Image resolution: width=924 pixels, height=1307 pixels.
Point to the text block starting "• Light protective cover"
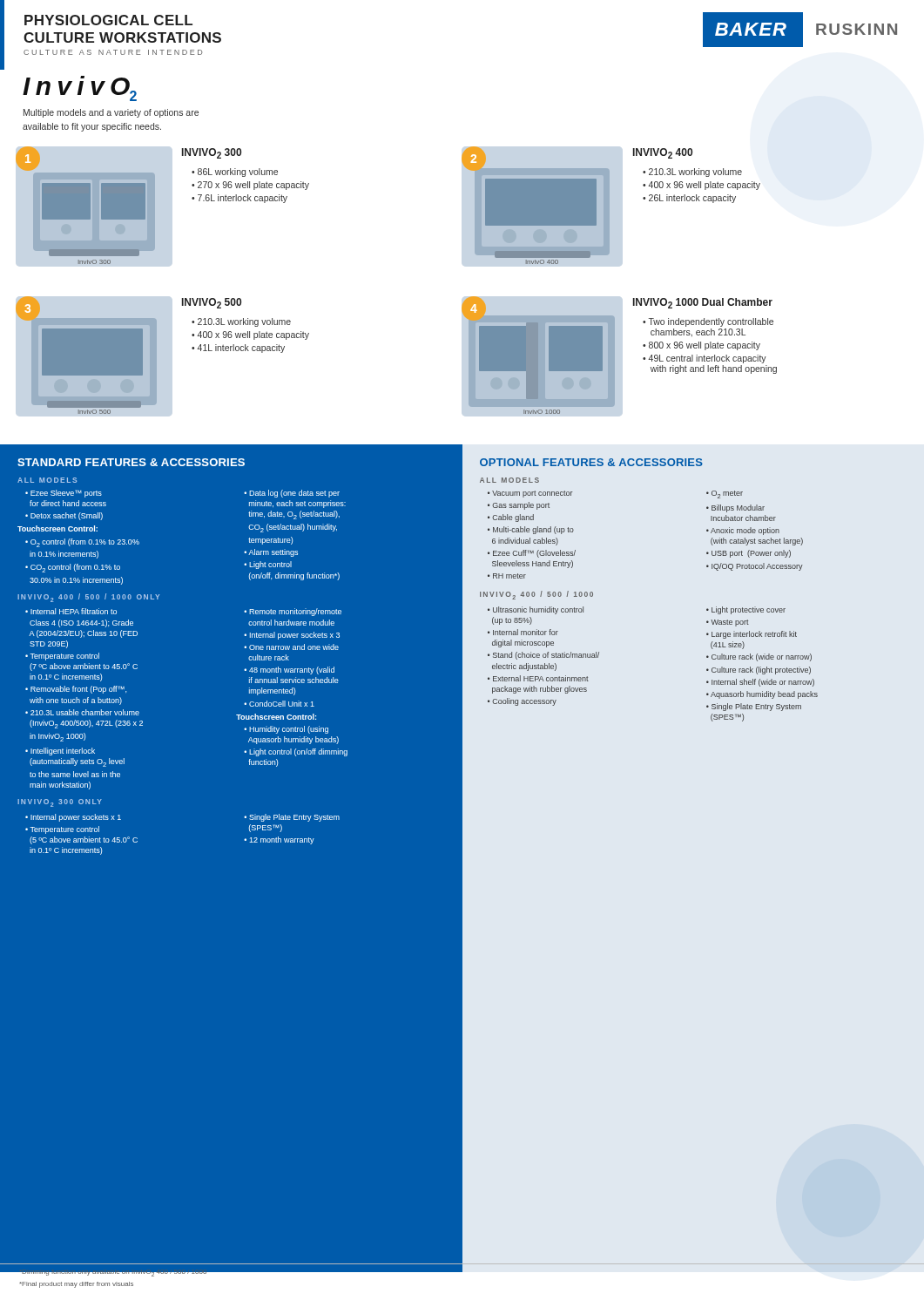pyautogui.click(x=746, y=610)
